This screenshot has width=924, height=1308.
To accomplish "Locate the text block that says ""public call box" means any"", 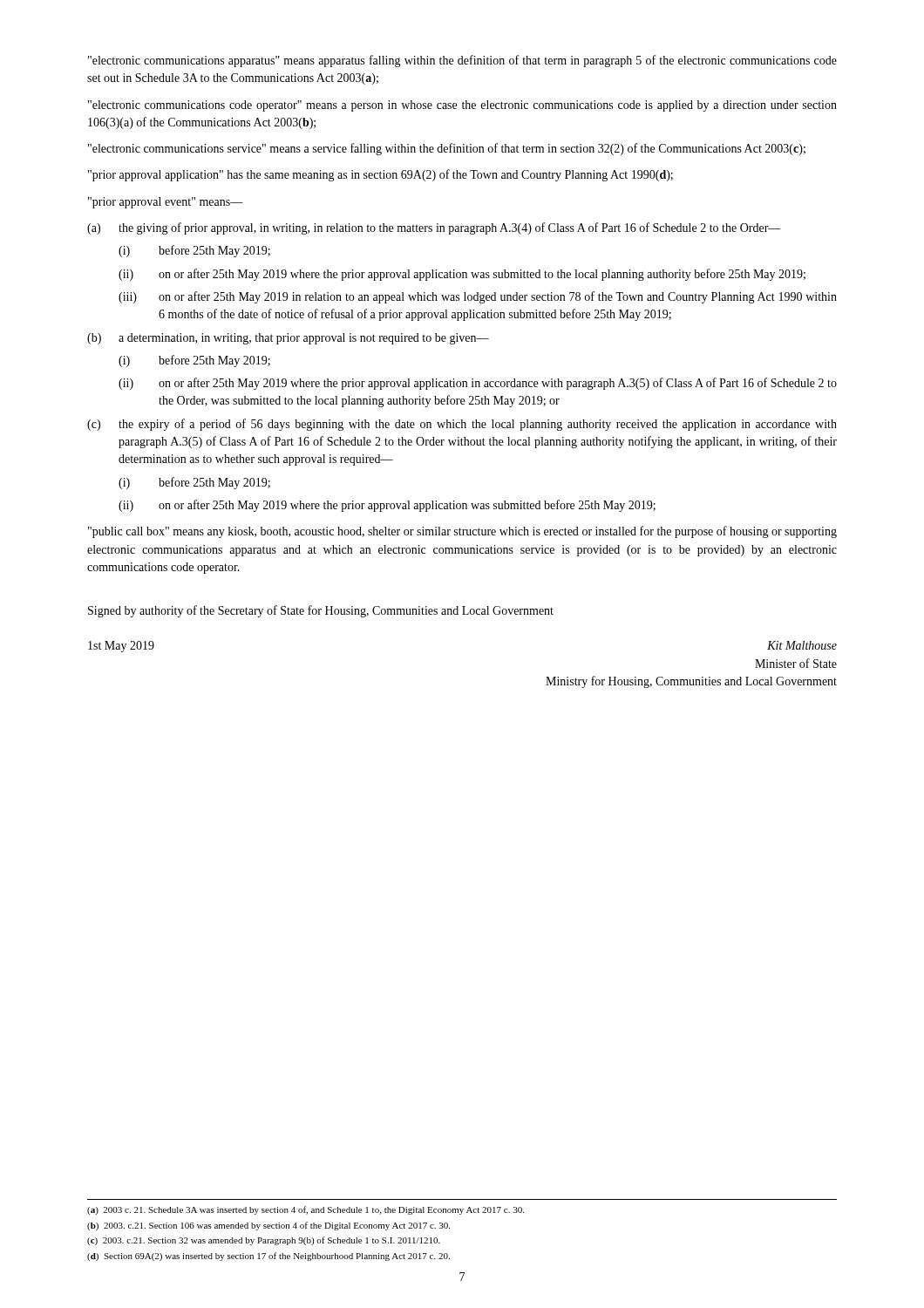I will pos(462,549).
